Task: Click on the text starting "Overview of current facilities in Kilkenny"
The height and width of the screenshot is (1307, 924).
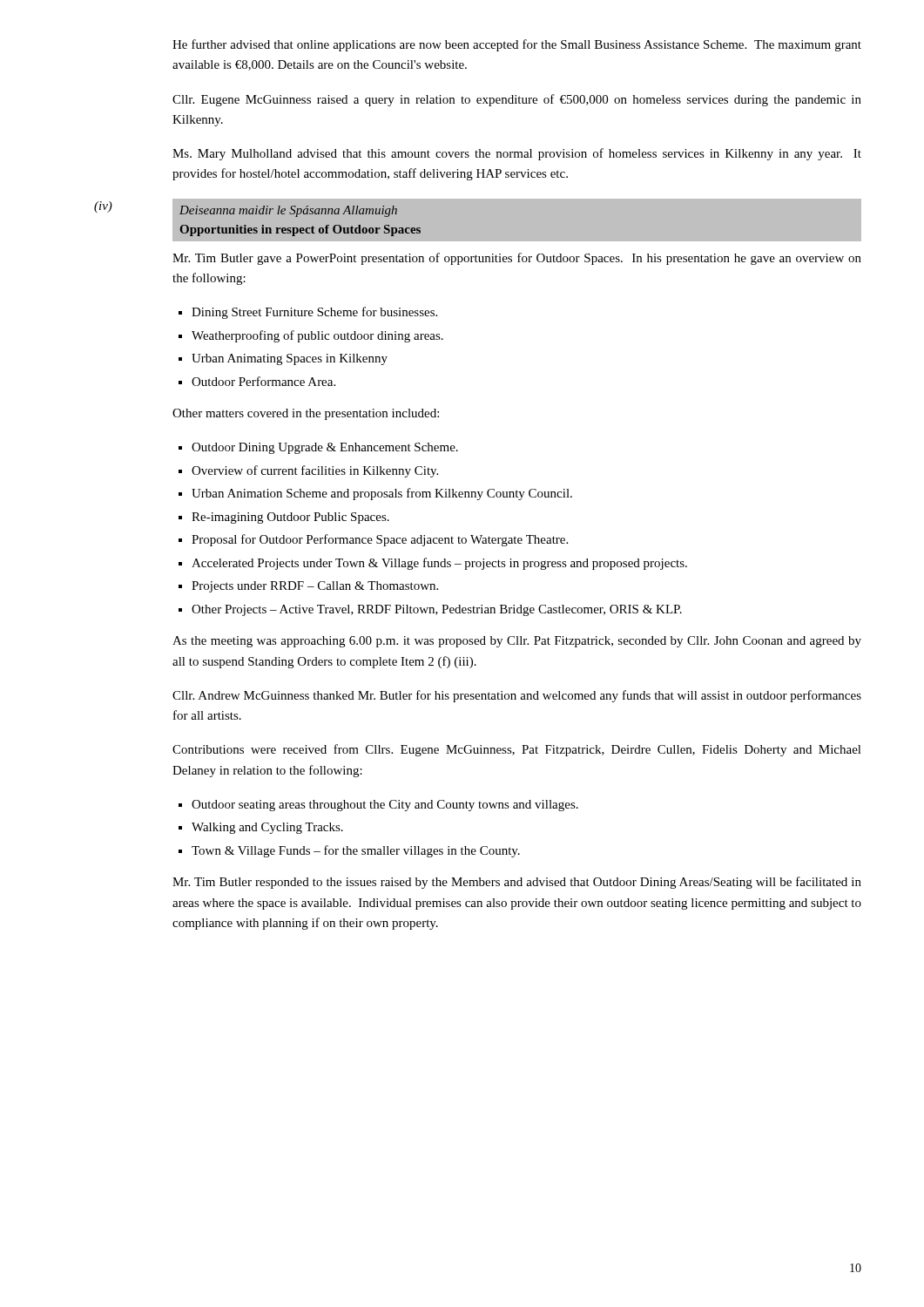Action: click(x=315, y=470)
